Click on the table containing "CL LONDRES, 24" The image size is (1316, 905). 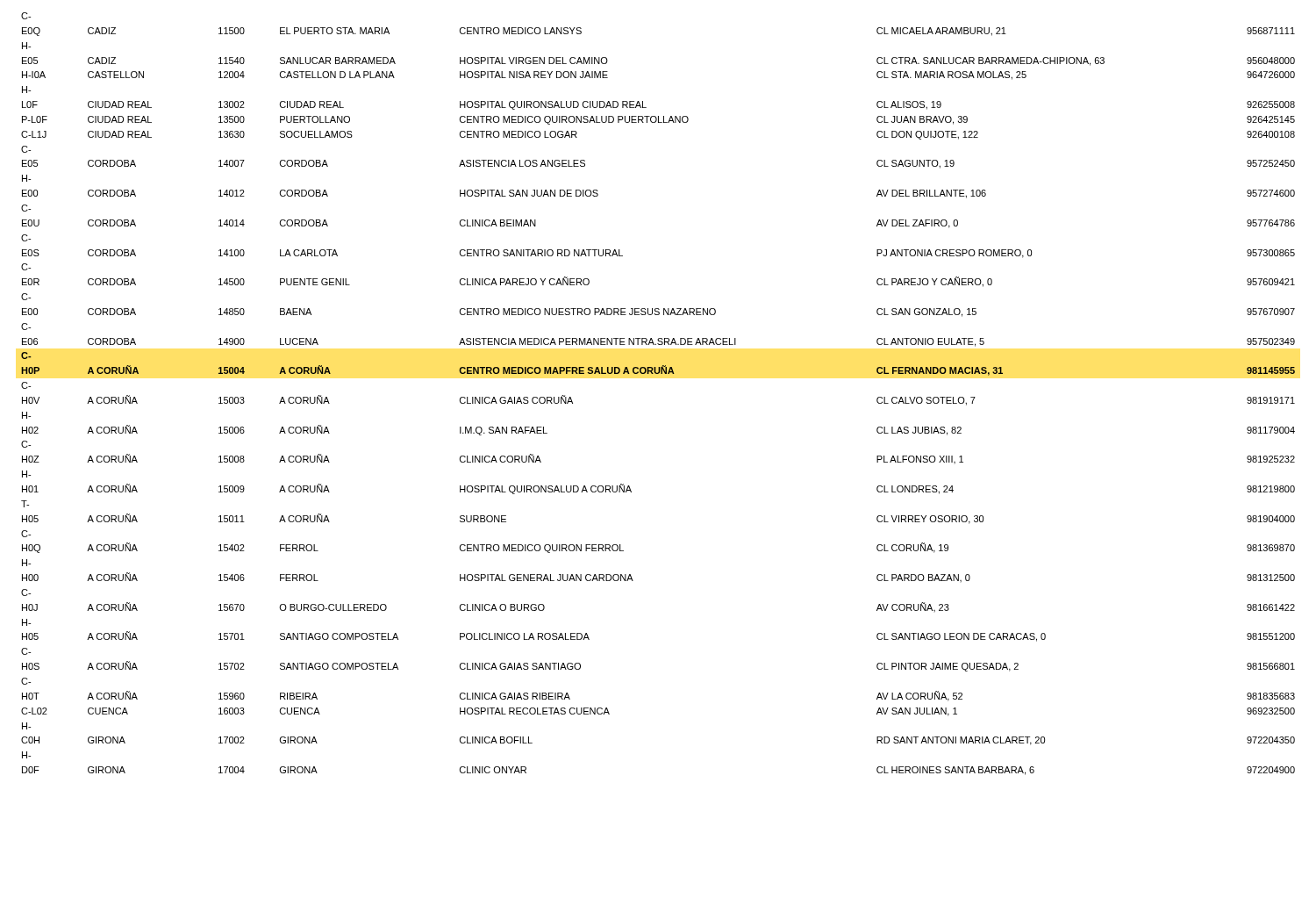pyautogui.click(x=658, y=393)
